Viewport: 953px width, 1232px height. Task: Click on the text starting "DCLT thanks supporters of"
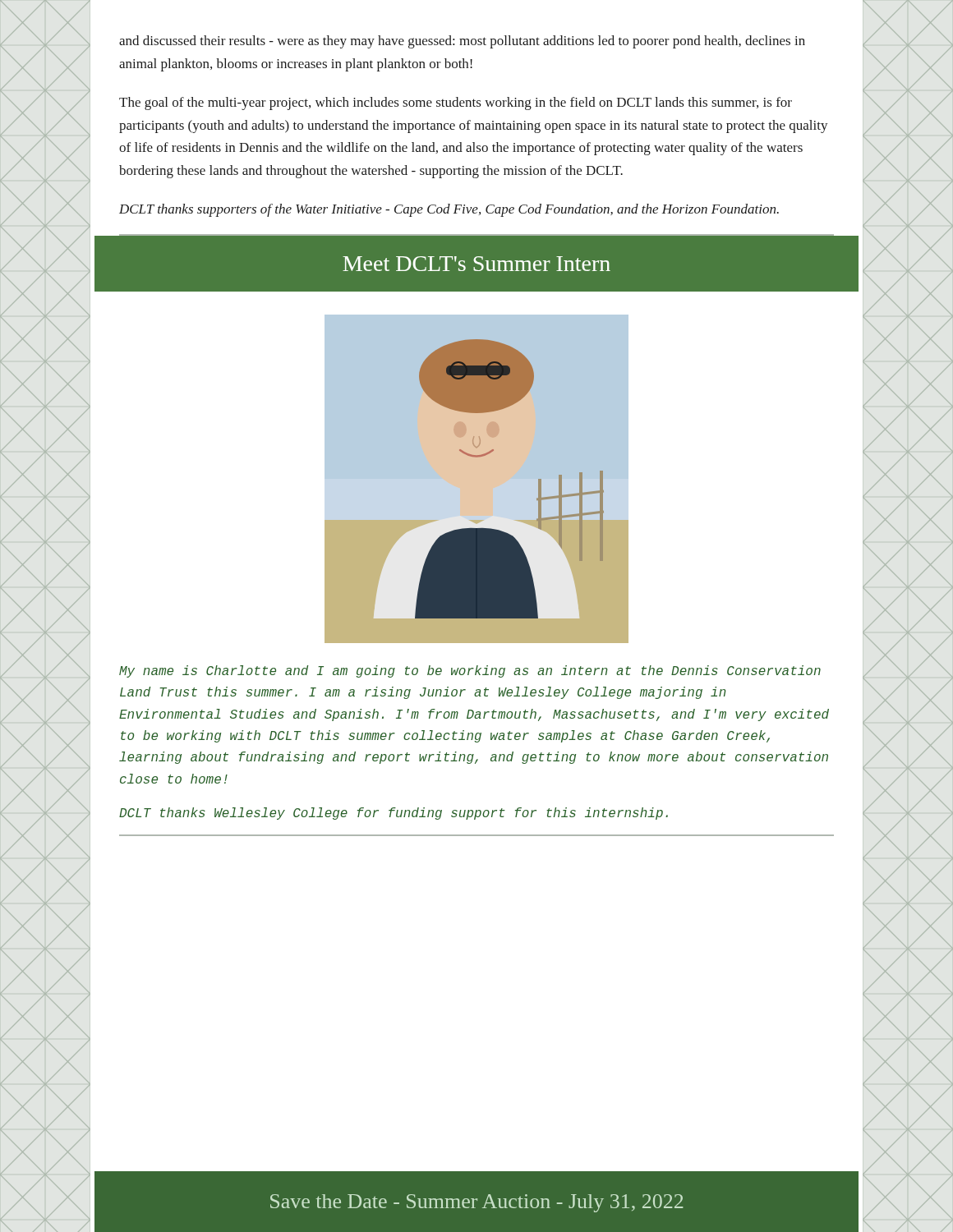click(x=450, y=209)
